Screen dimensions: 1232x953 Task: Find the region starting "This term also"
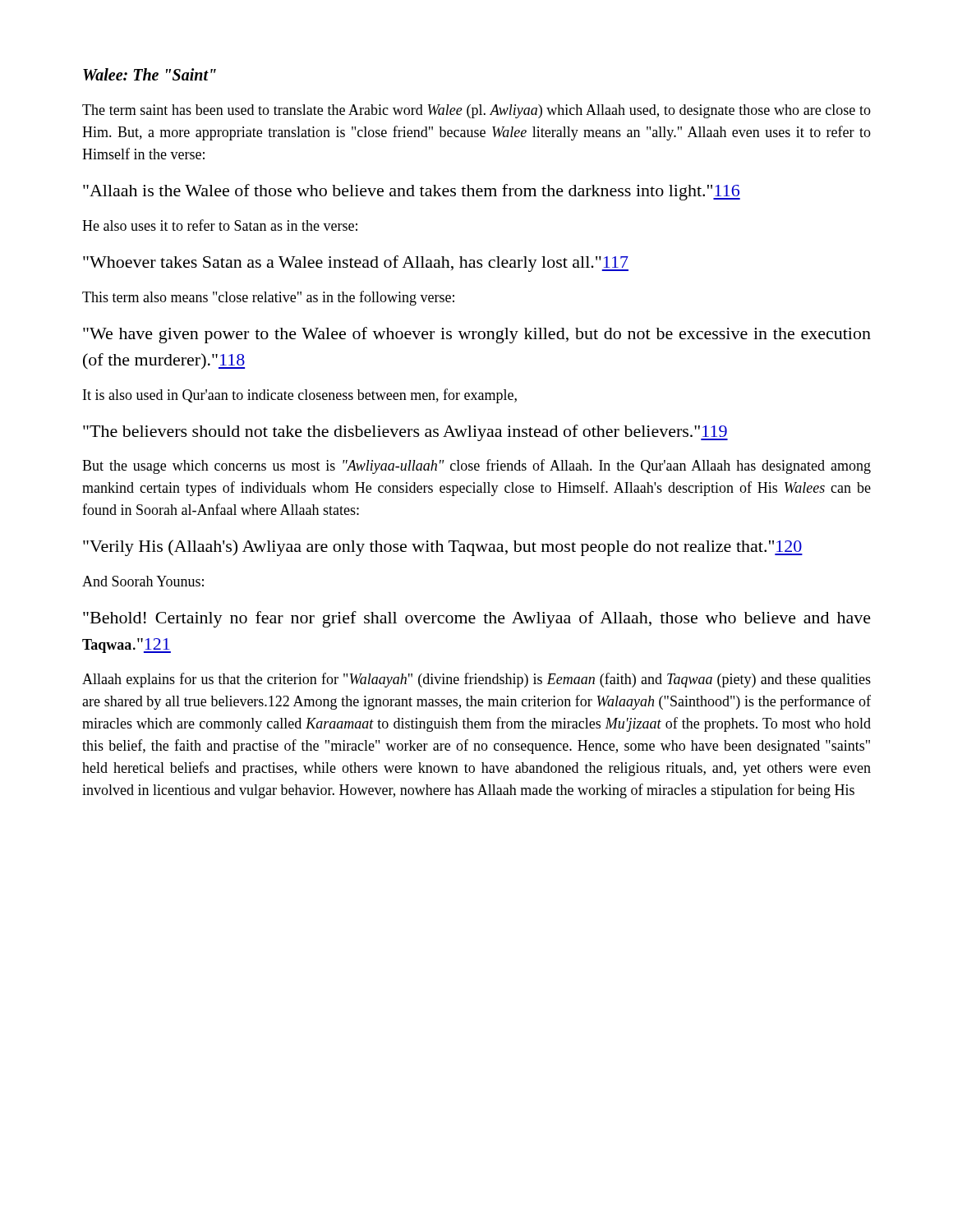(x=269, y=297)
